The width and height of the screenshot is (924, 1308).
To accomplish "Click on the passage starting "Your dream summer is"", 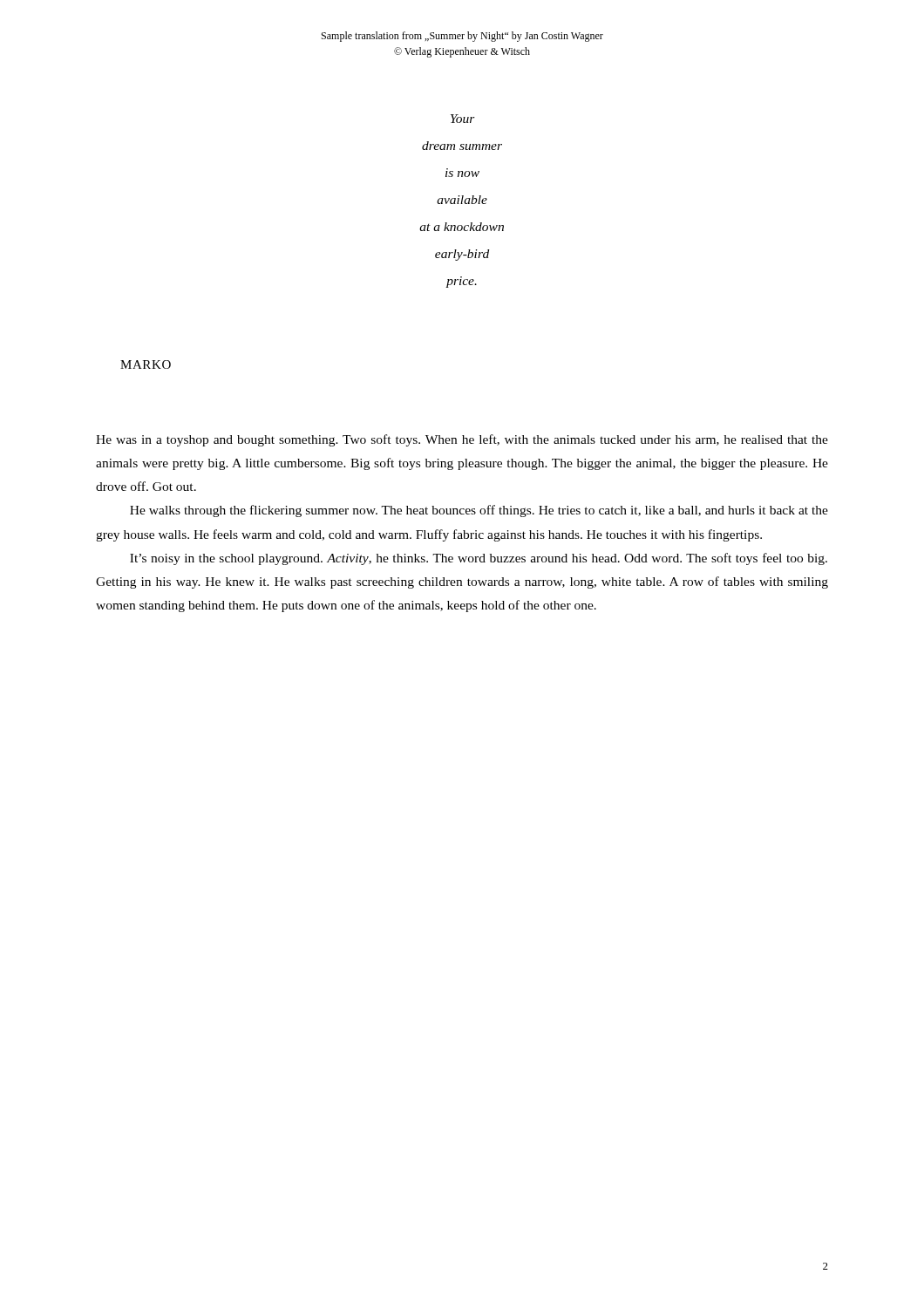I will pyautogui.click(x=462, y=199).
